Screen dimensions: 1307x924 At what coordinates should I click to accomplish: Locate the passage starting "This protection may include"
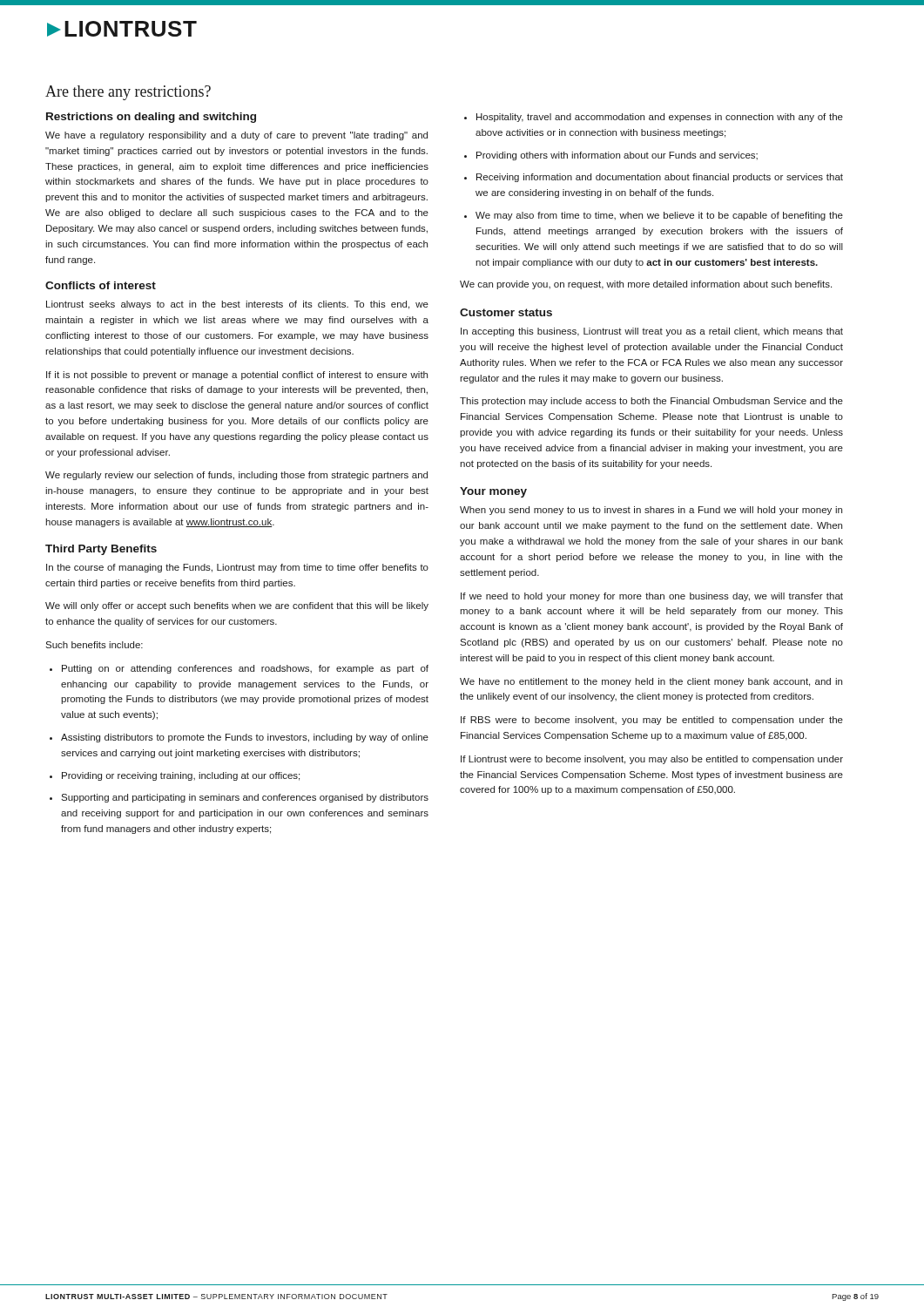point(651,433)
